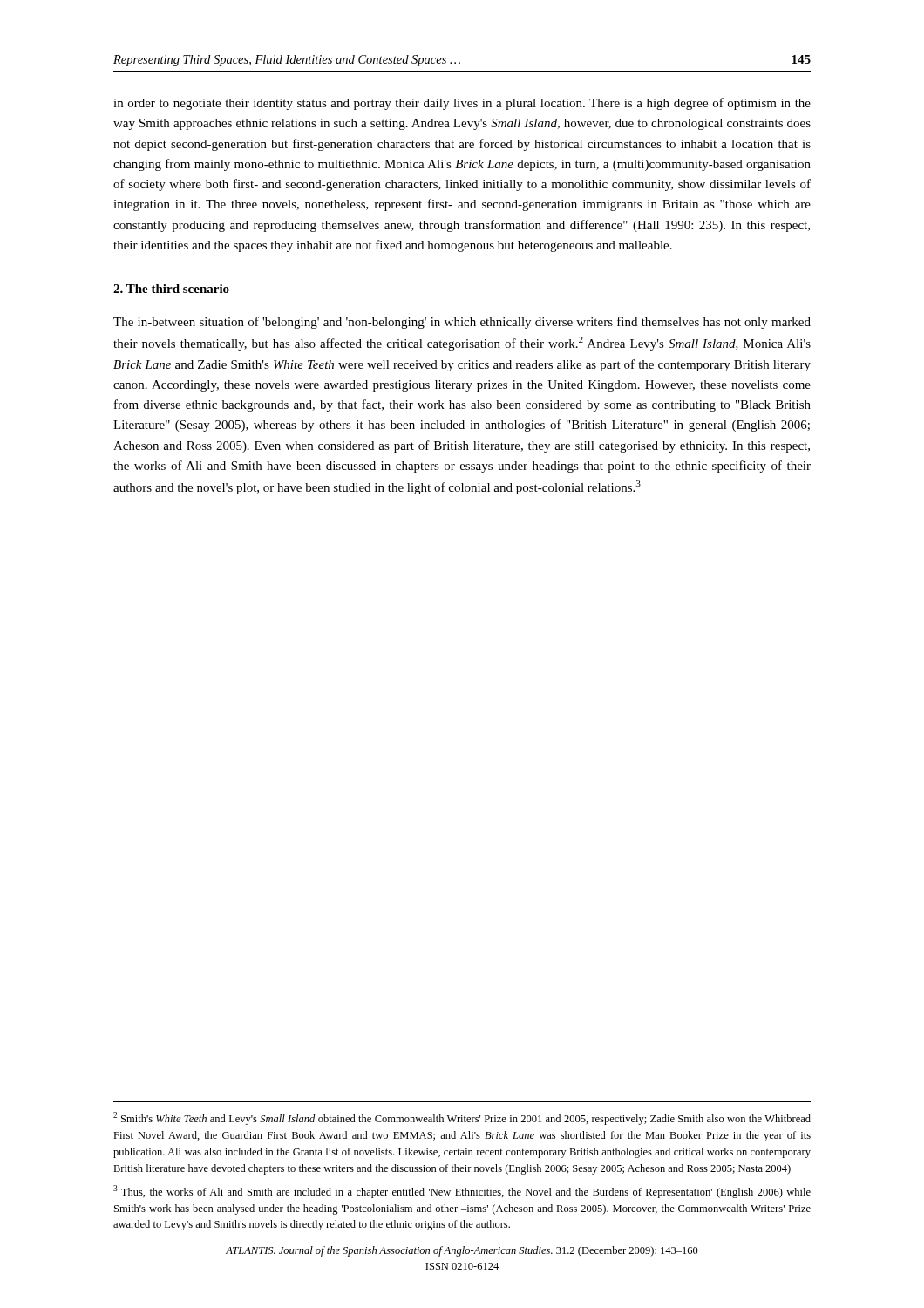This screenshot has height=1308, width=924.
Task: Select the text block starting "in order to"
Action: pos(462,174)
